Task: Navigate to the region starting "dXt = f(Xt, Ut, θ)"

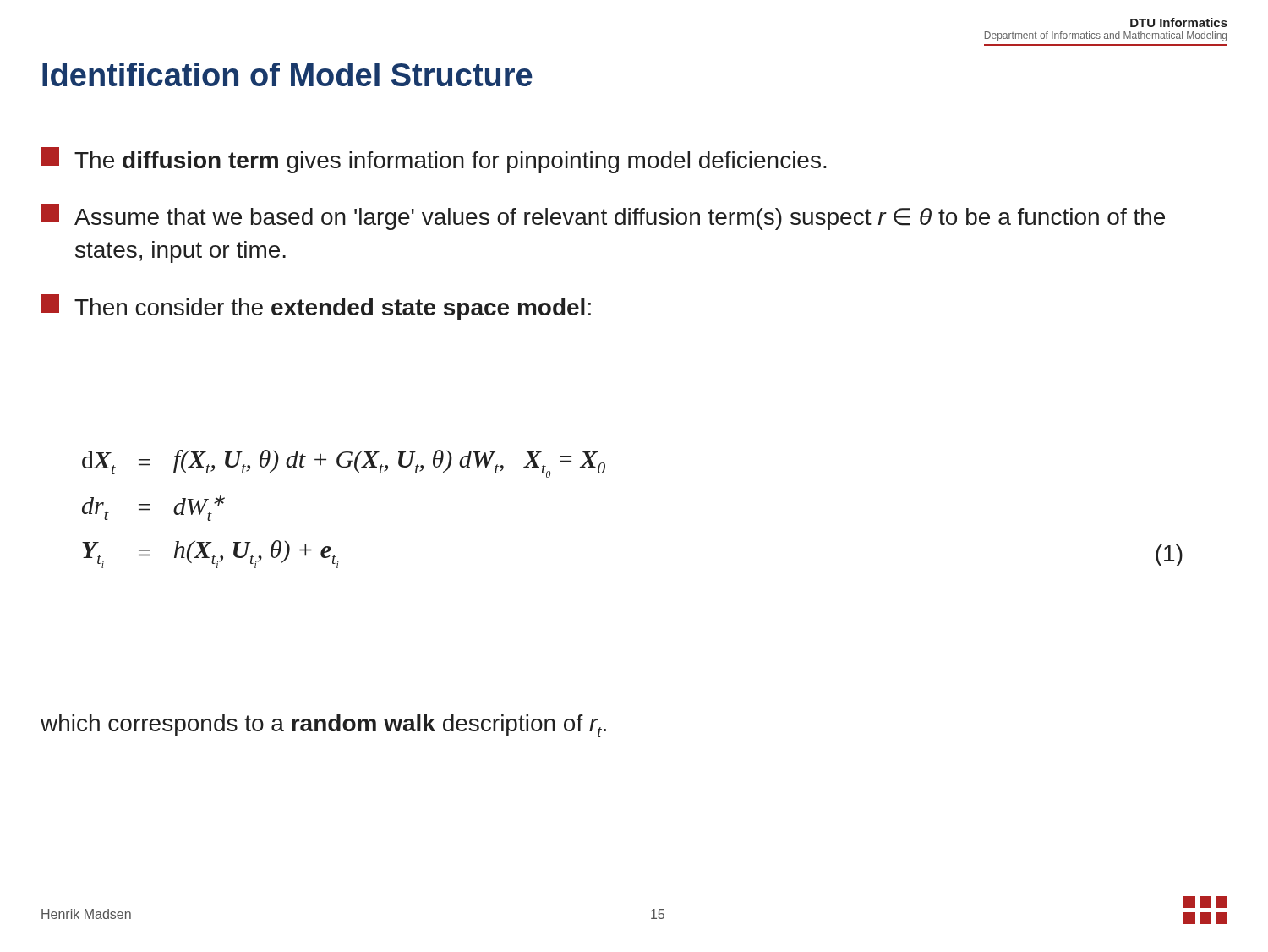Action: coord(344,464)
